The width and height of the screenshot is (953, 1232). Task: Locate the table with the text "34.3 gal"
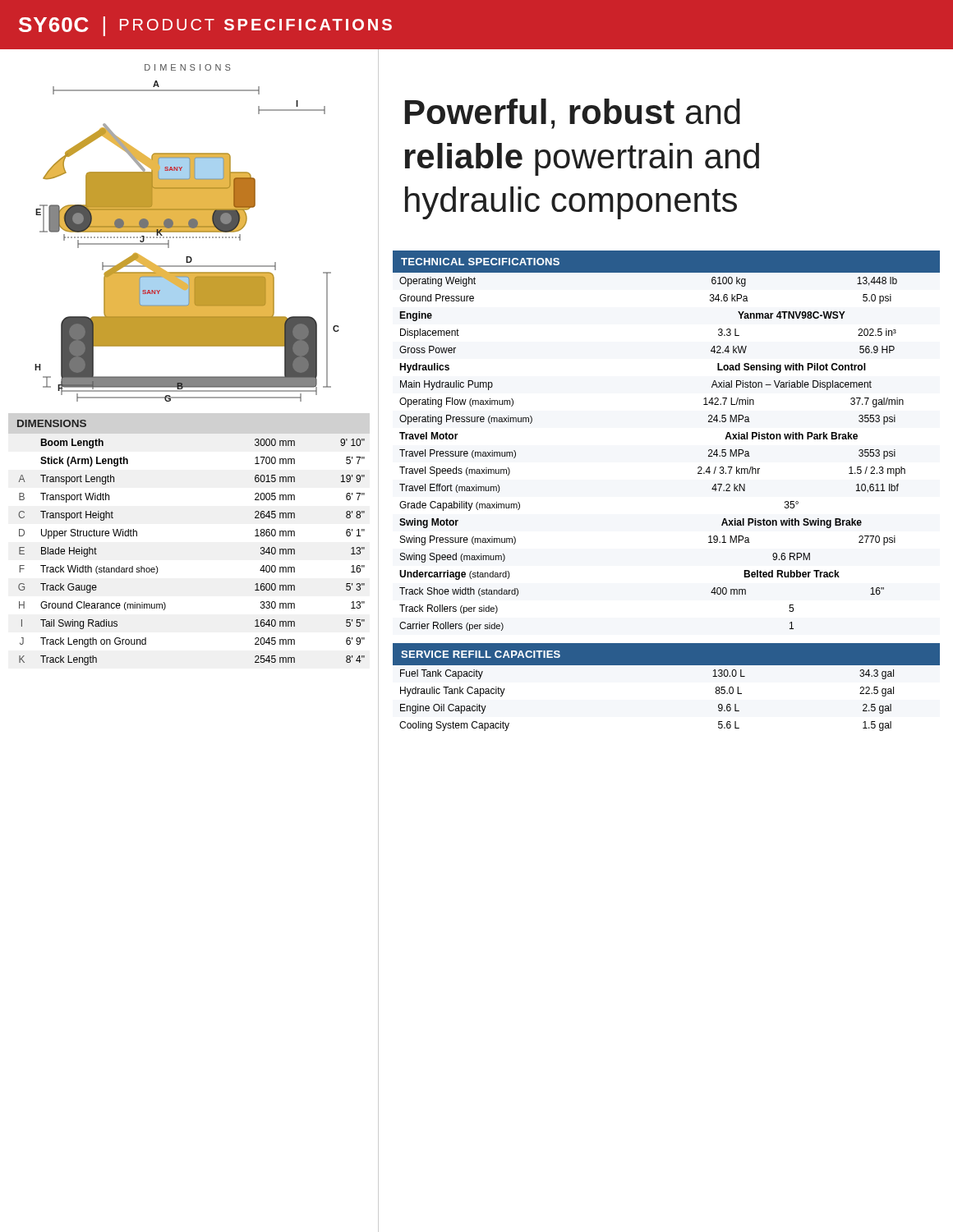[x=666, y=688]
